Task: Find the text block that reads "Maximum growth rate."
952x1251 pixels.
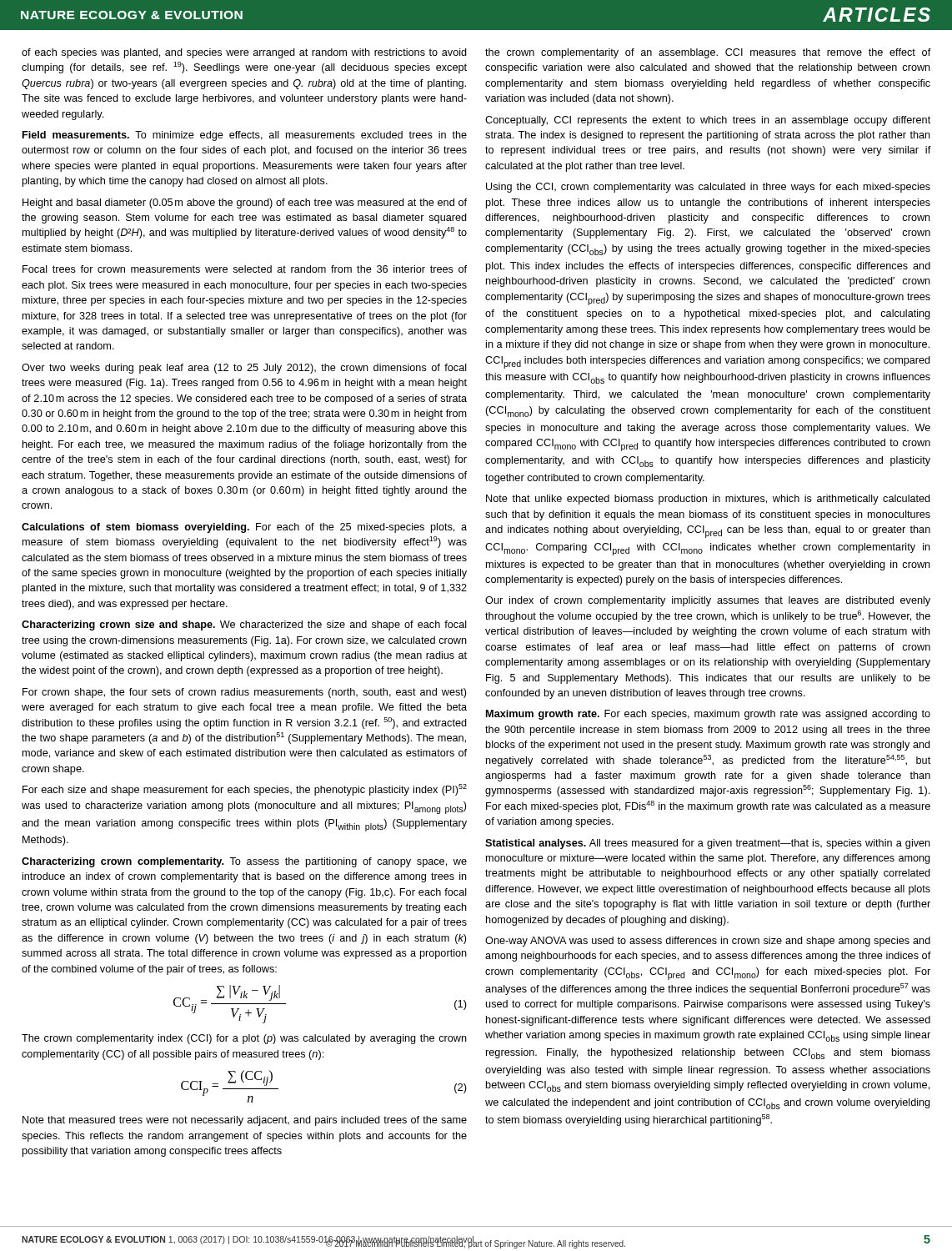Action: [x=708, y=768]
